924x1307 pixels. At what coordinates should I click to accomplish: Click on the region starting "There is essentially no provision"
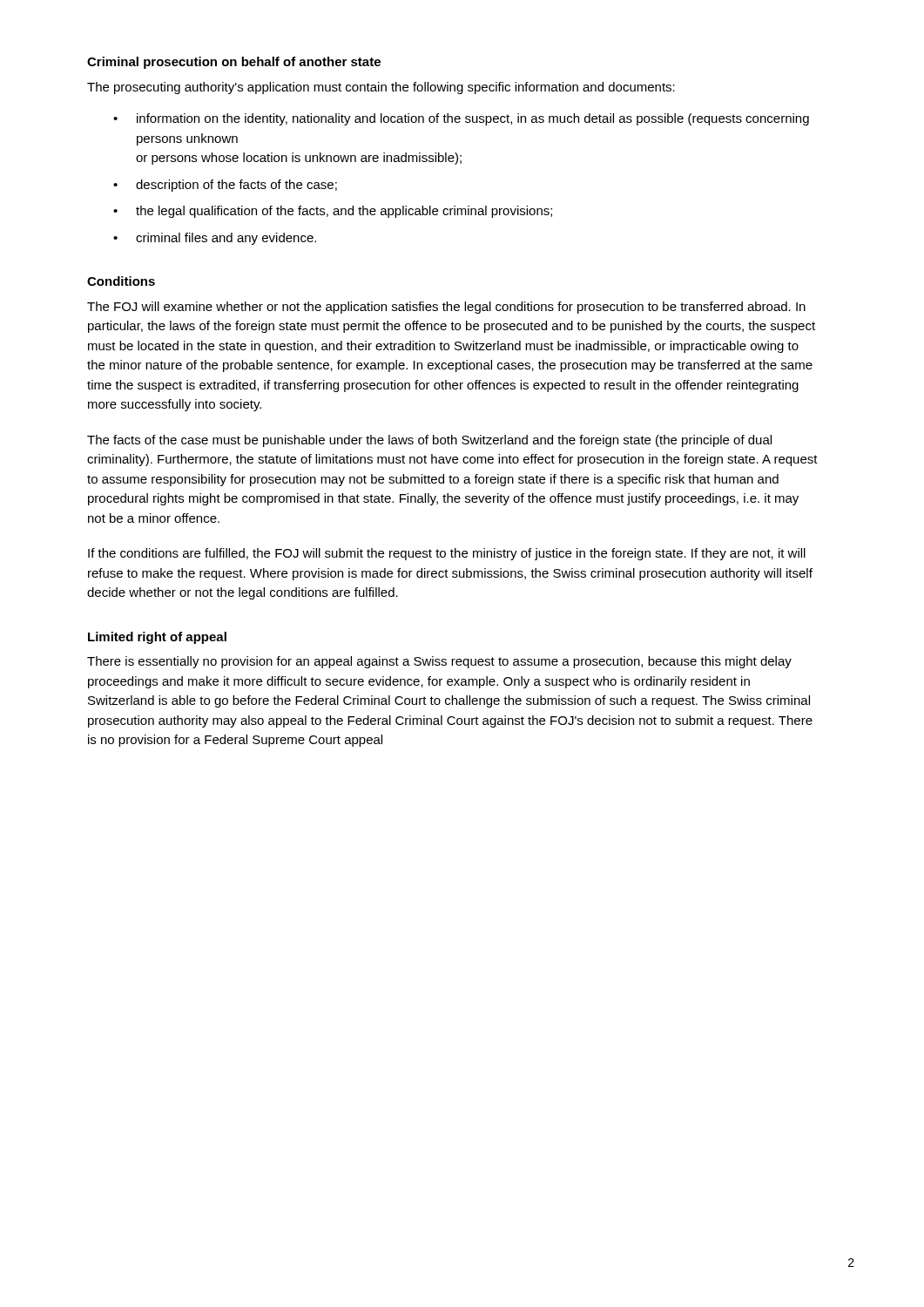[450, 700]
